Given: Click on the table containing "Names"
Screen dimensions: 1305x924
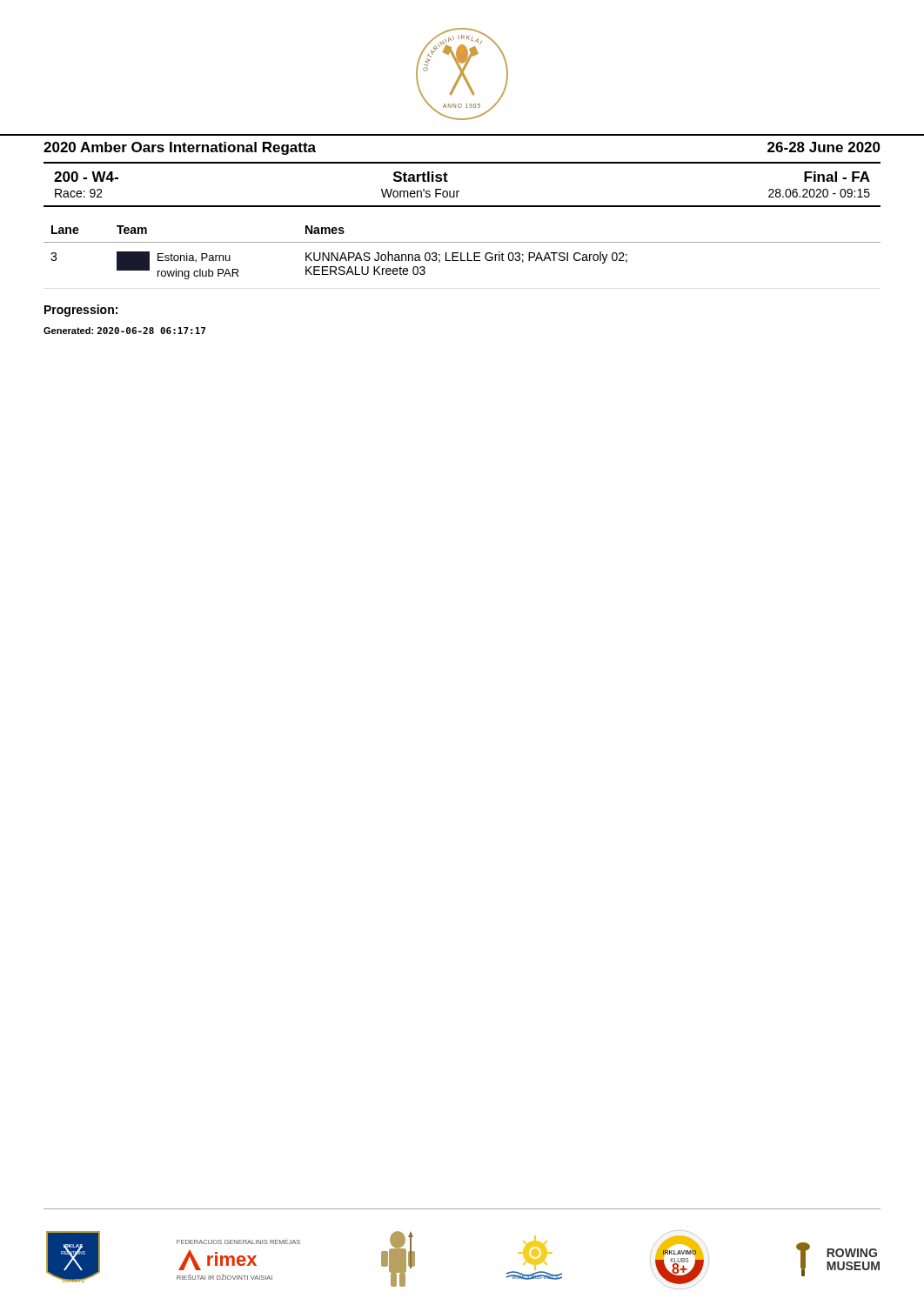Looking at the screenshot, I should (x=462, y=254).
